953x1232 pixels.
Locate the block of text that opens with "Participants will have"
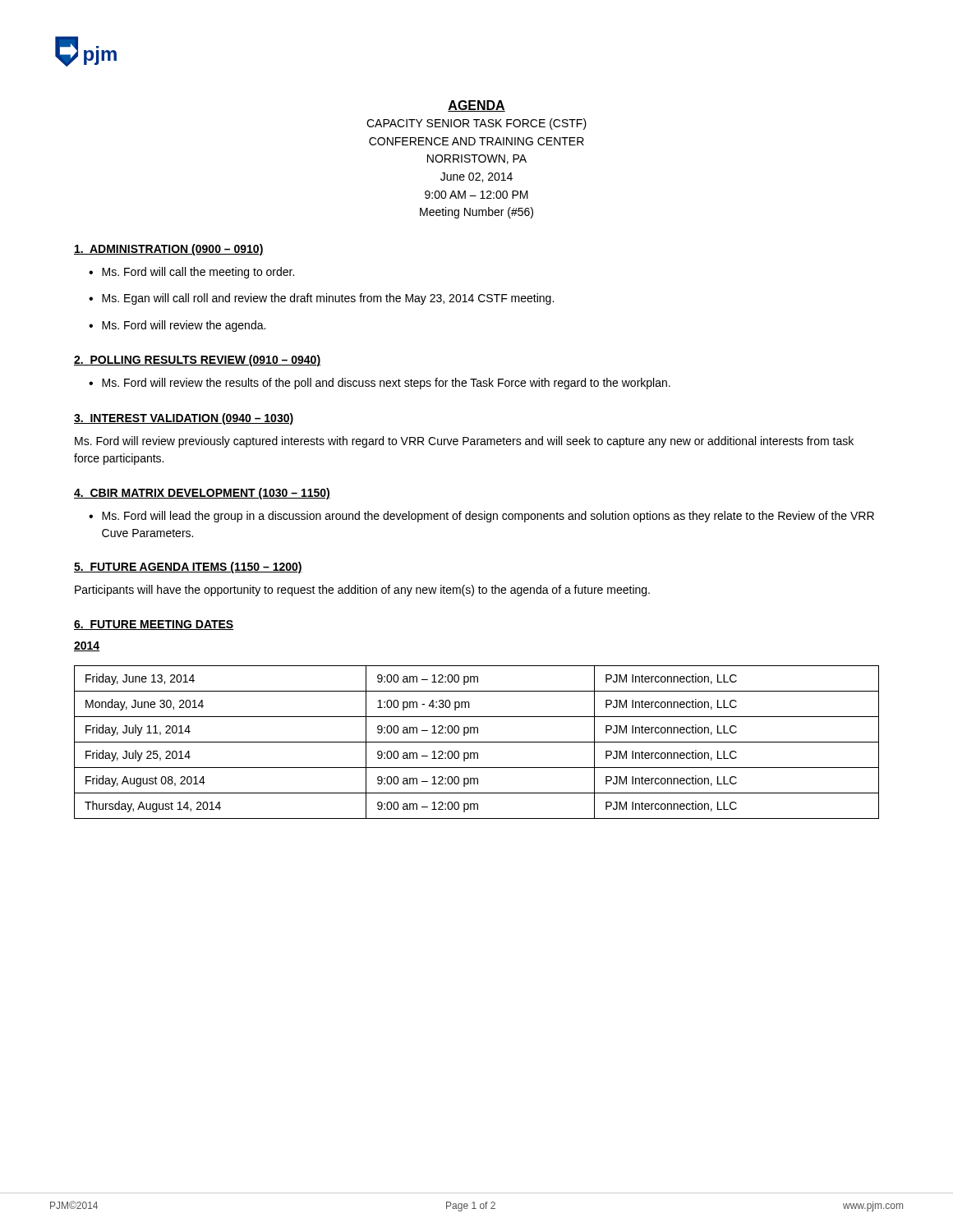click(362, 590)
